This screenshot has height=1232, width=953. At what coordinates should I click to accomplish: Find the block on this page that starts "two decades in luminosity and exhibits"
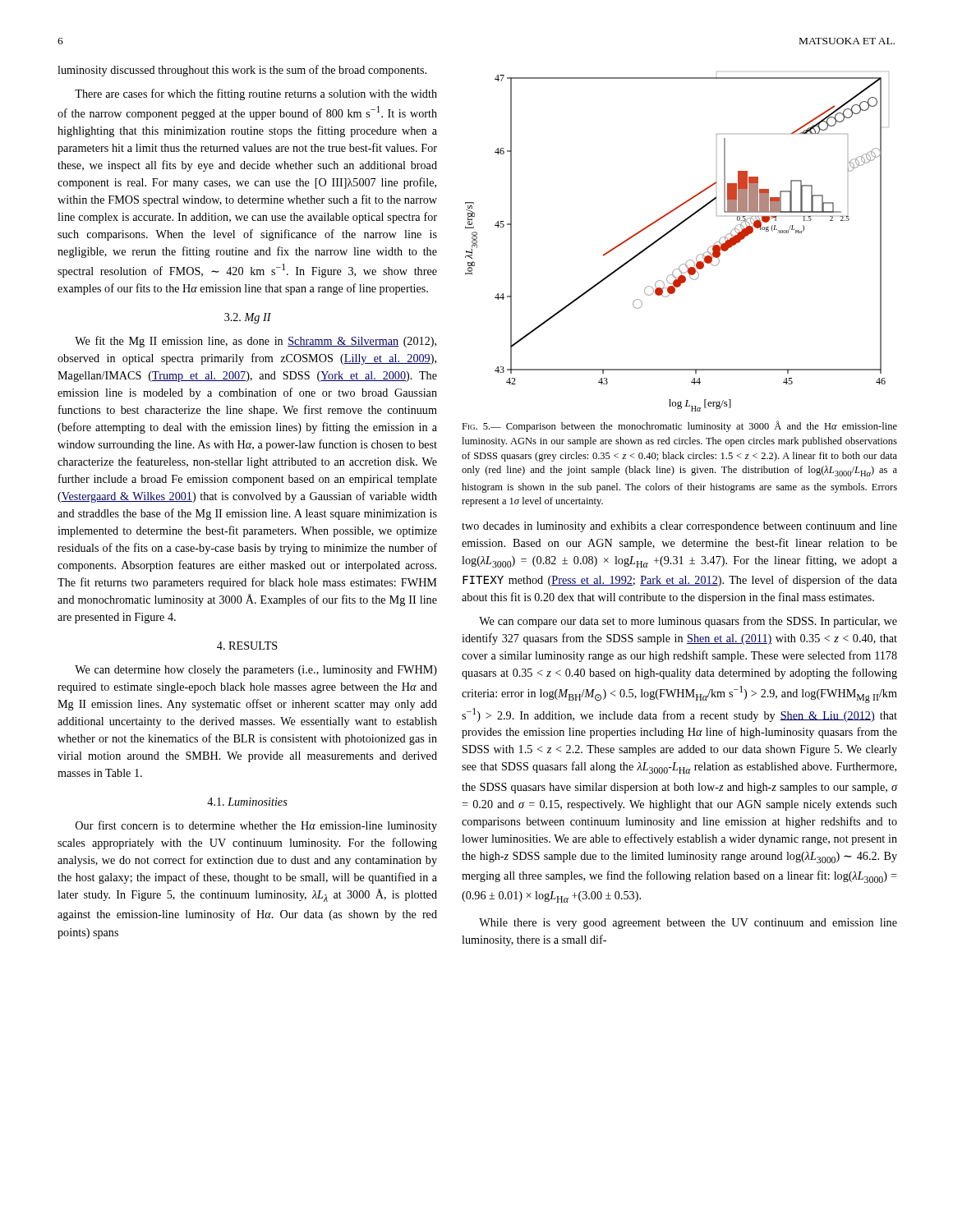[679, 733]
